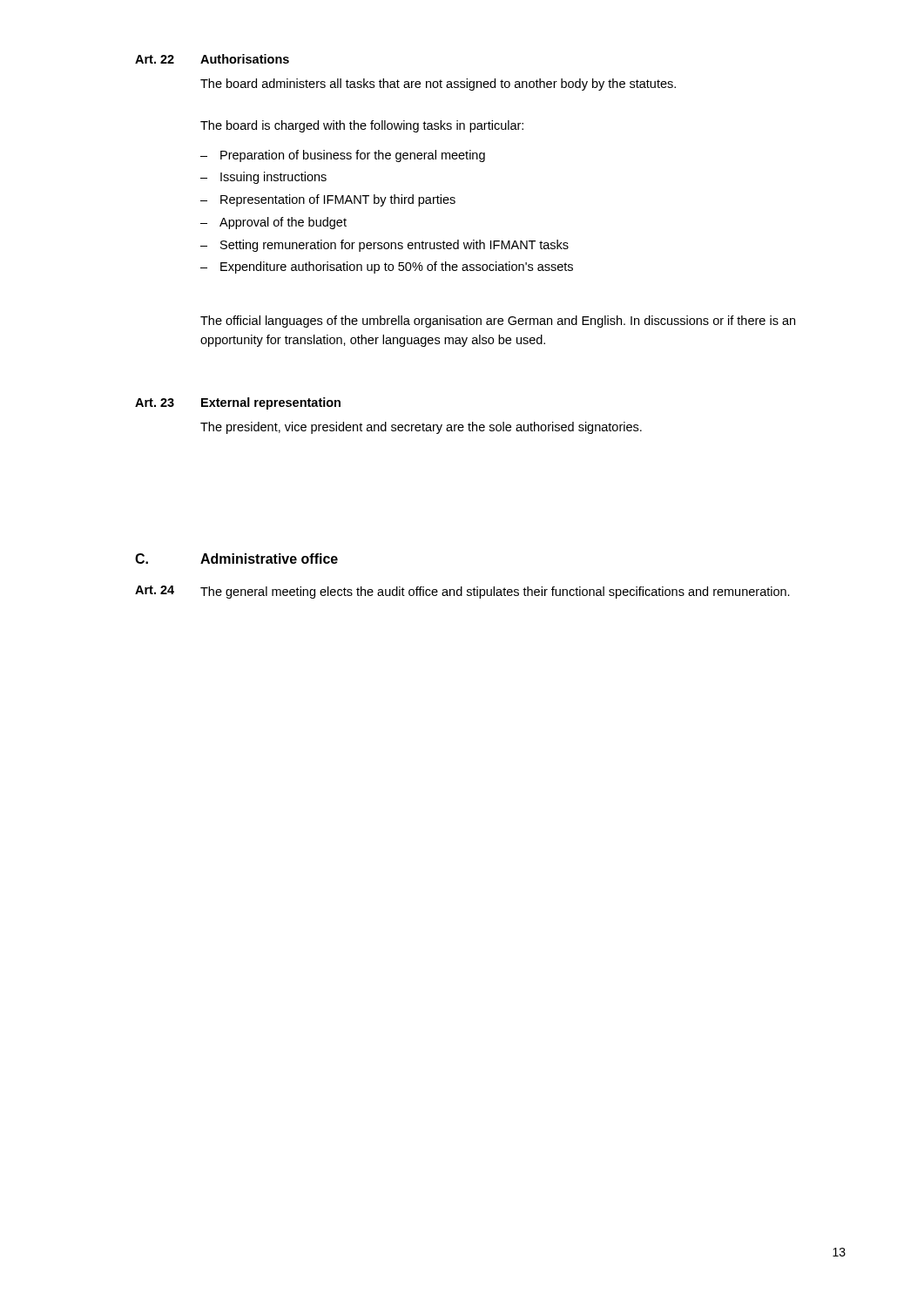The image size is (924, 1307).
Task: Where is the passage that starts "Art. 24 The general meeting"?
Action: [x=490, y=593]
